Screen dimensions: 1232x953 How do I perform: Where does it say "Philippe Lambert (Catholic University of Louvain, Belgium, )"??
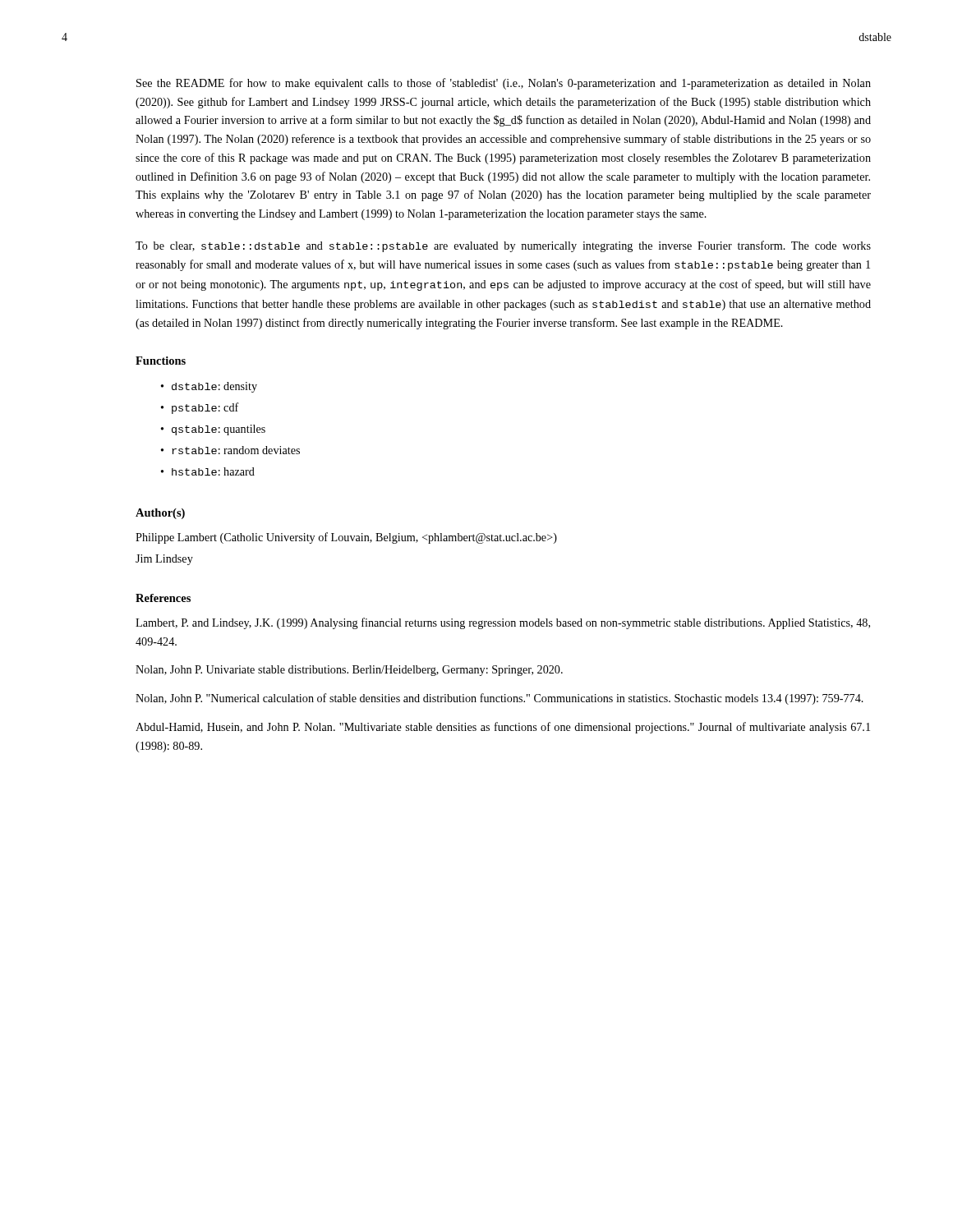click(x=346, y=537)
